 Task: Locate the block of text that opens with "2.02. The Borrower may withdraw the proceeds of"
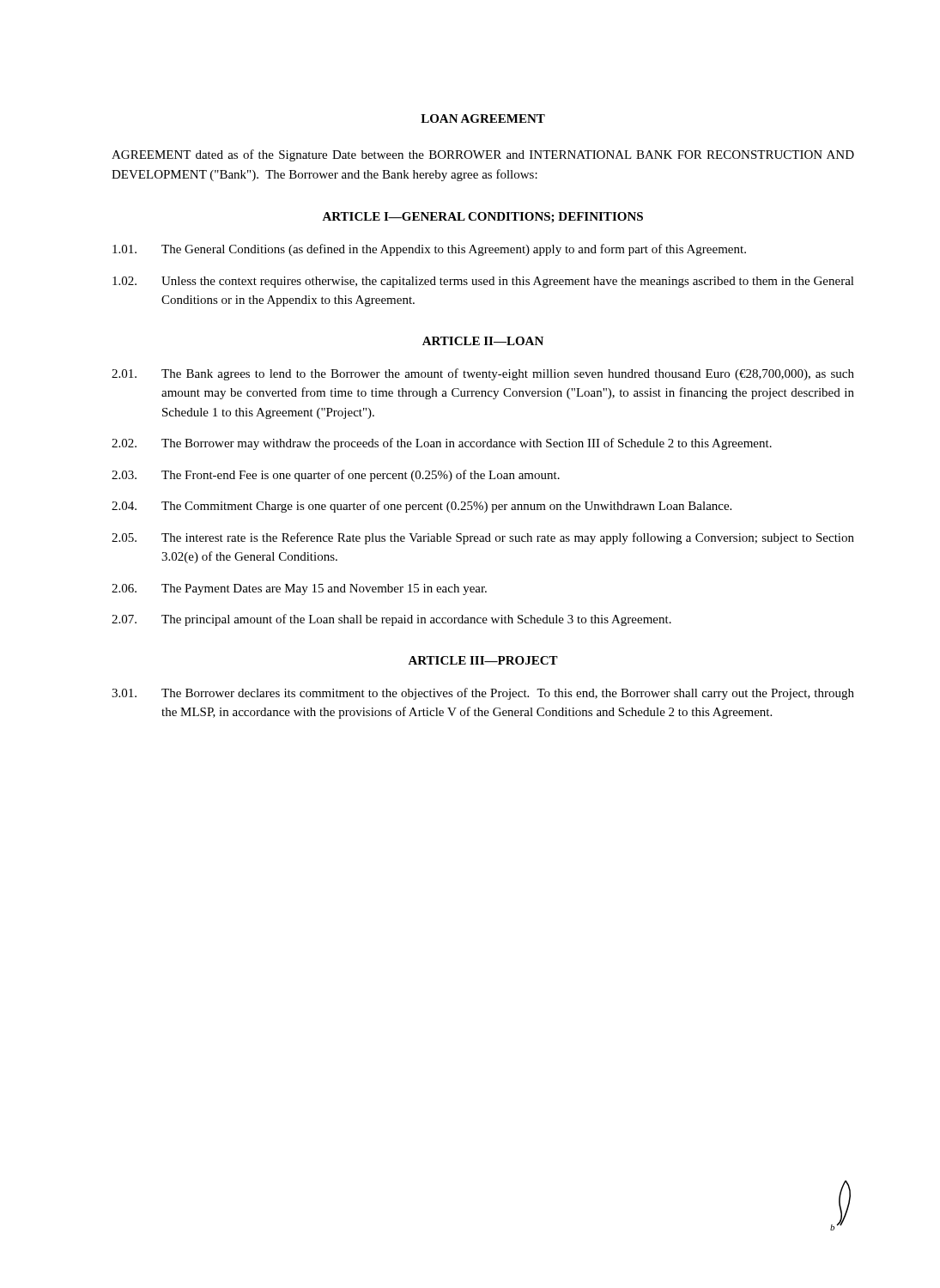[483, 443]
